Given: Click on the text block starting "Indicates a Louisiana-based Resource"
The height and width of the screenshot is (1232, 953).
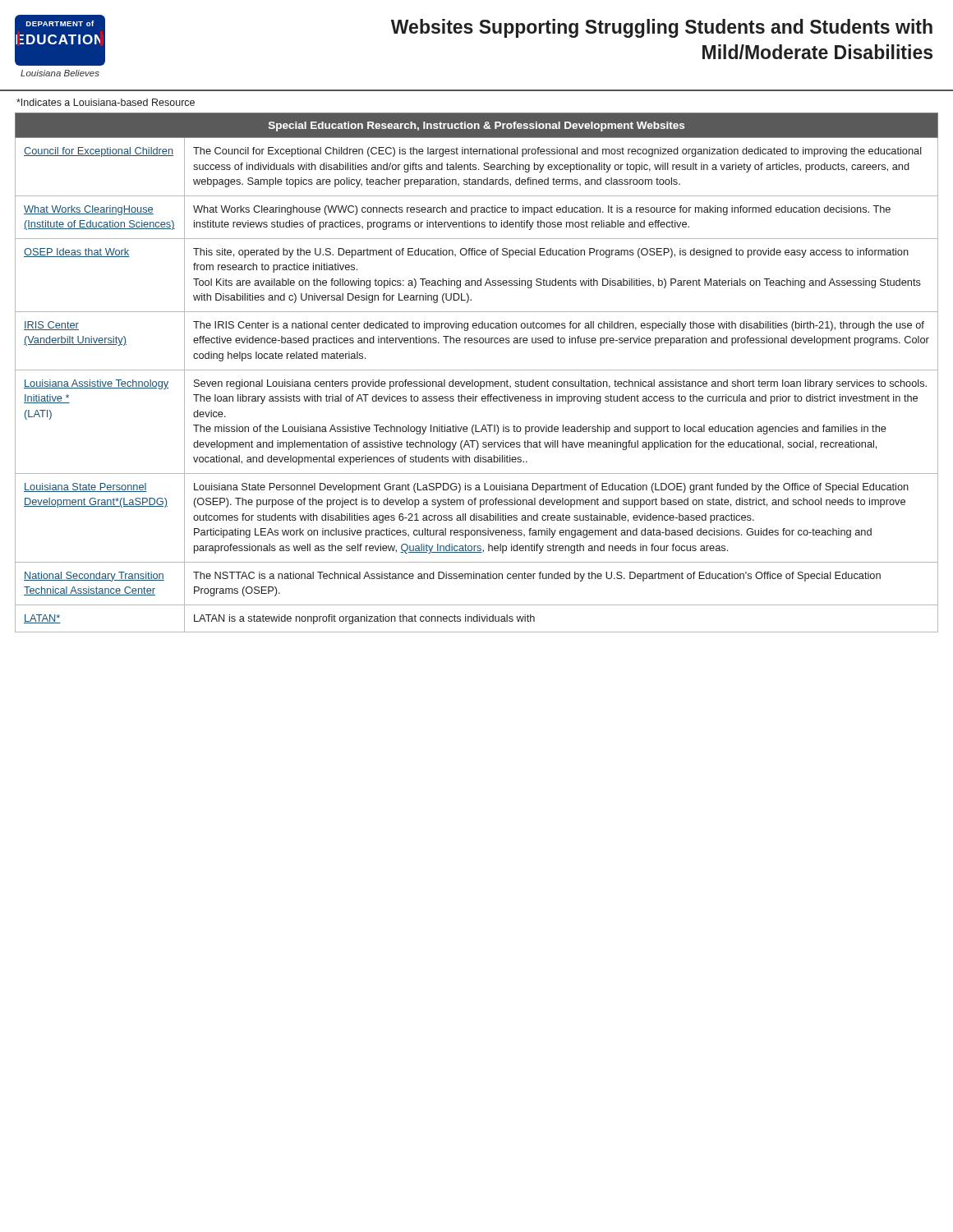Looking at the screenshot, I should (106, 103).
